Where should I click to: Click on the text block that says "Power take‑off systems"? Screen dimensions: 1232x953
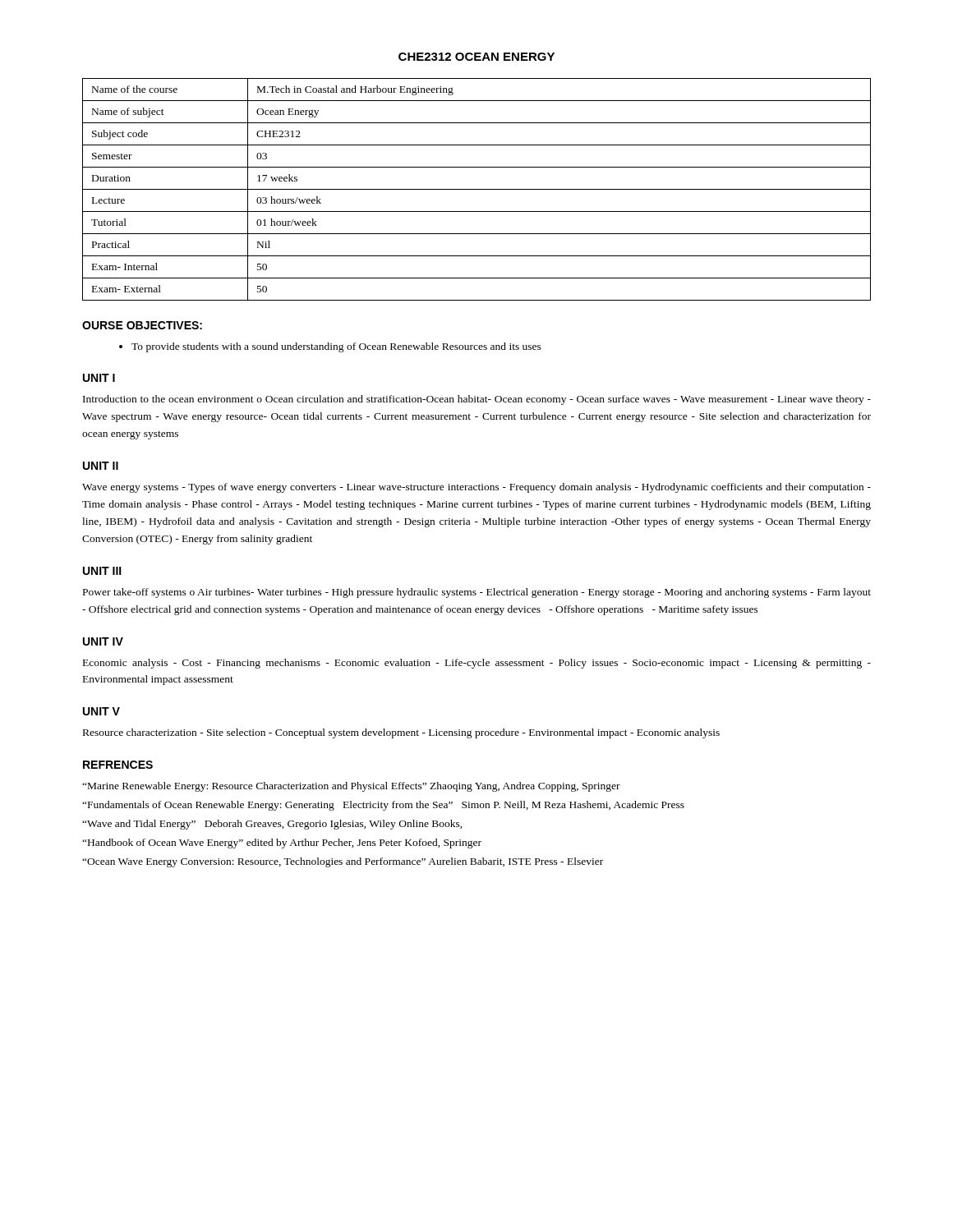(x=476, y=600)
